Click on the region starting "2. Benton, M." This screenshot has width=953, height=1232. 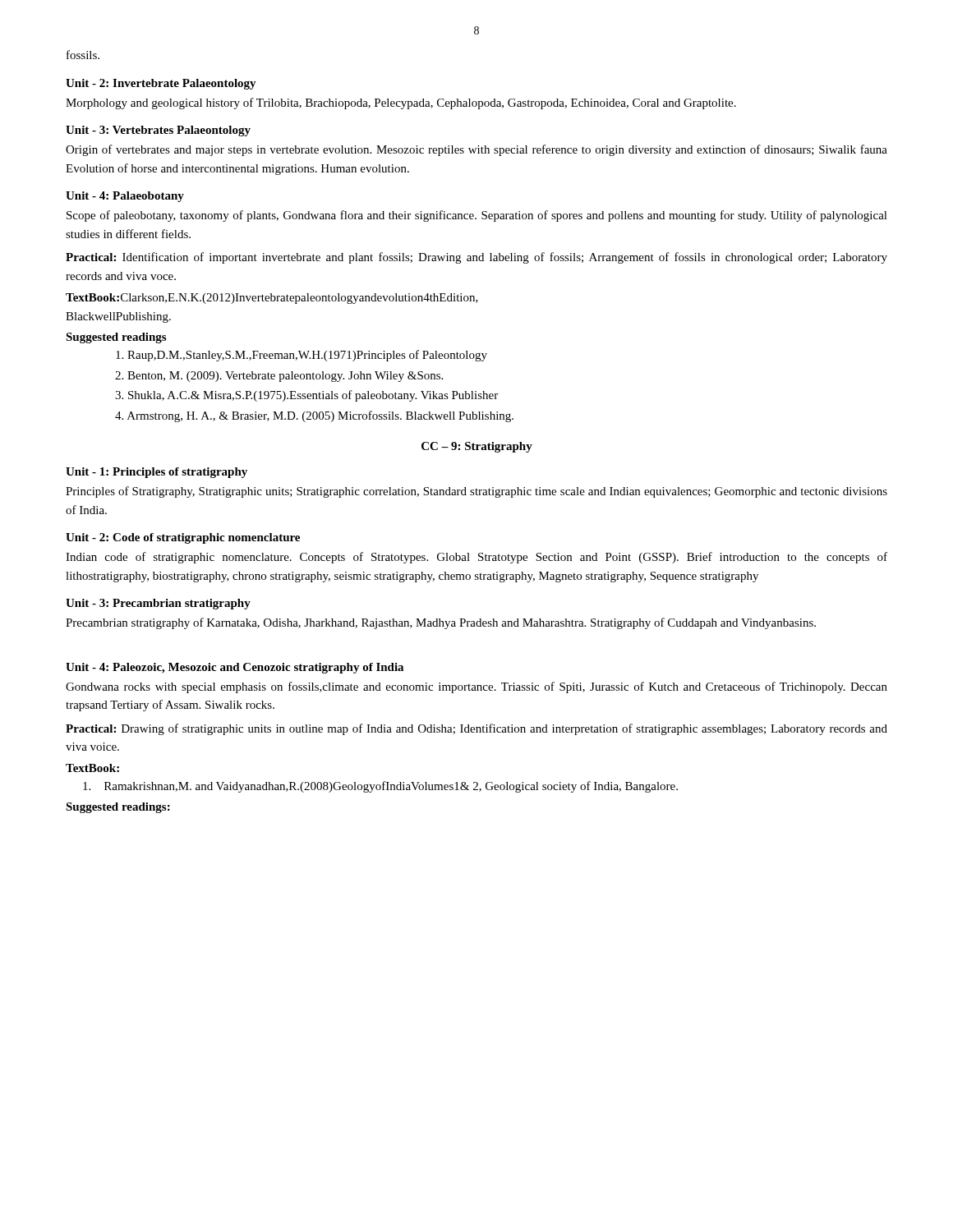[x=279, y=375]
